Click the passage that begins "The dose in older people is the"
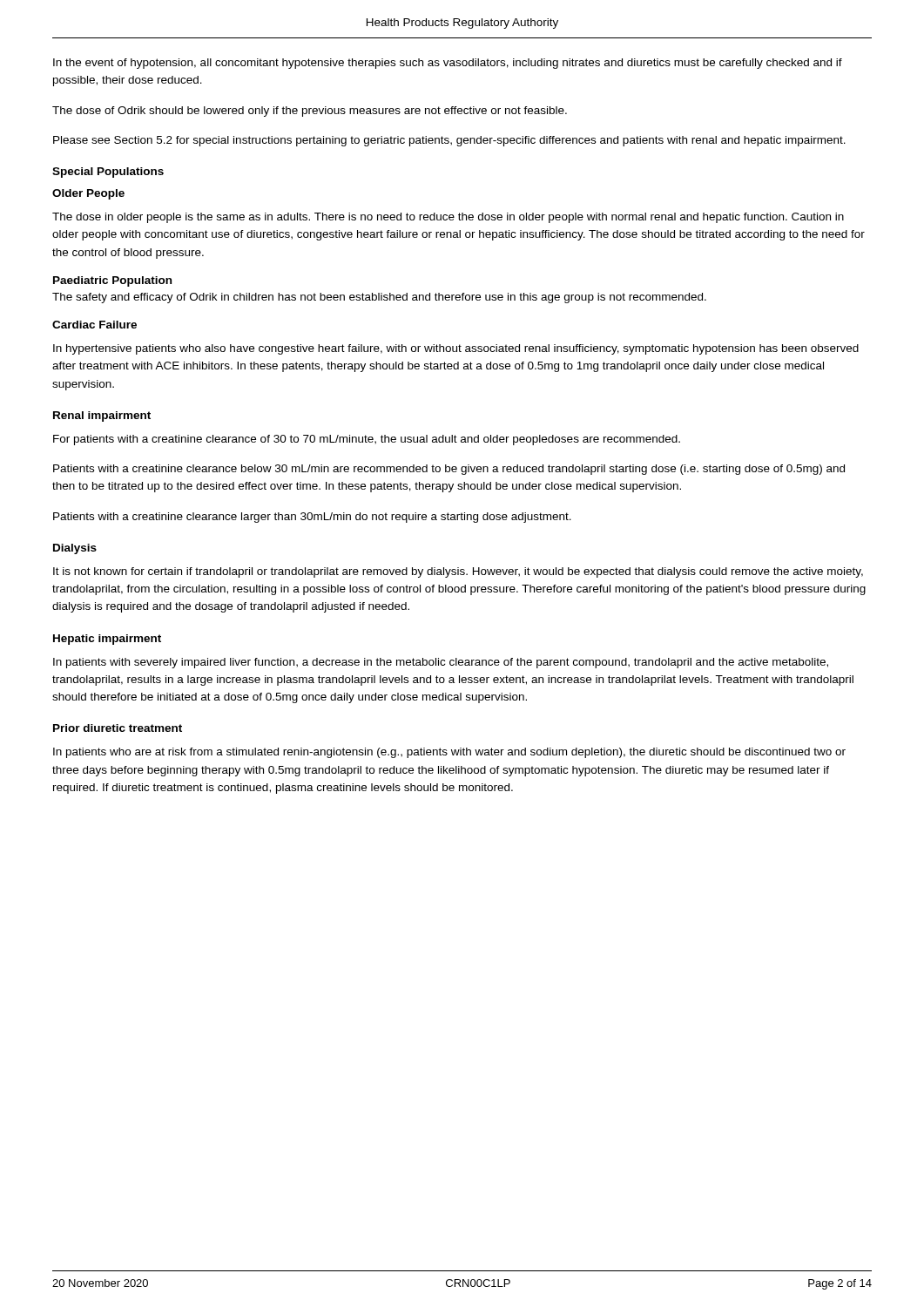The height and width of the screenshot is (1307, 924). pos(458,234)
